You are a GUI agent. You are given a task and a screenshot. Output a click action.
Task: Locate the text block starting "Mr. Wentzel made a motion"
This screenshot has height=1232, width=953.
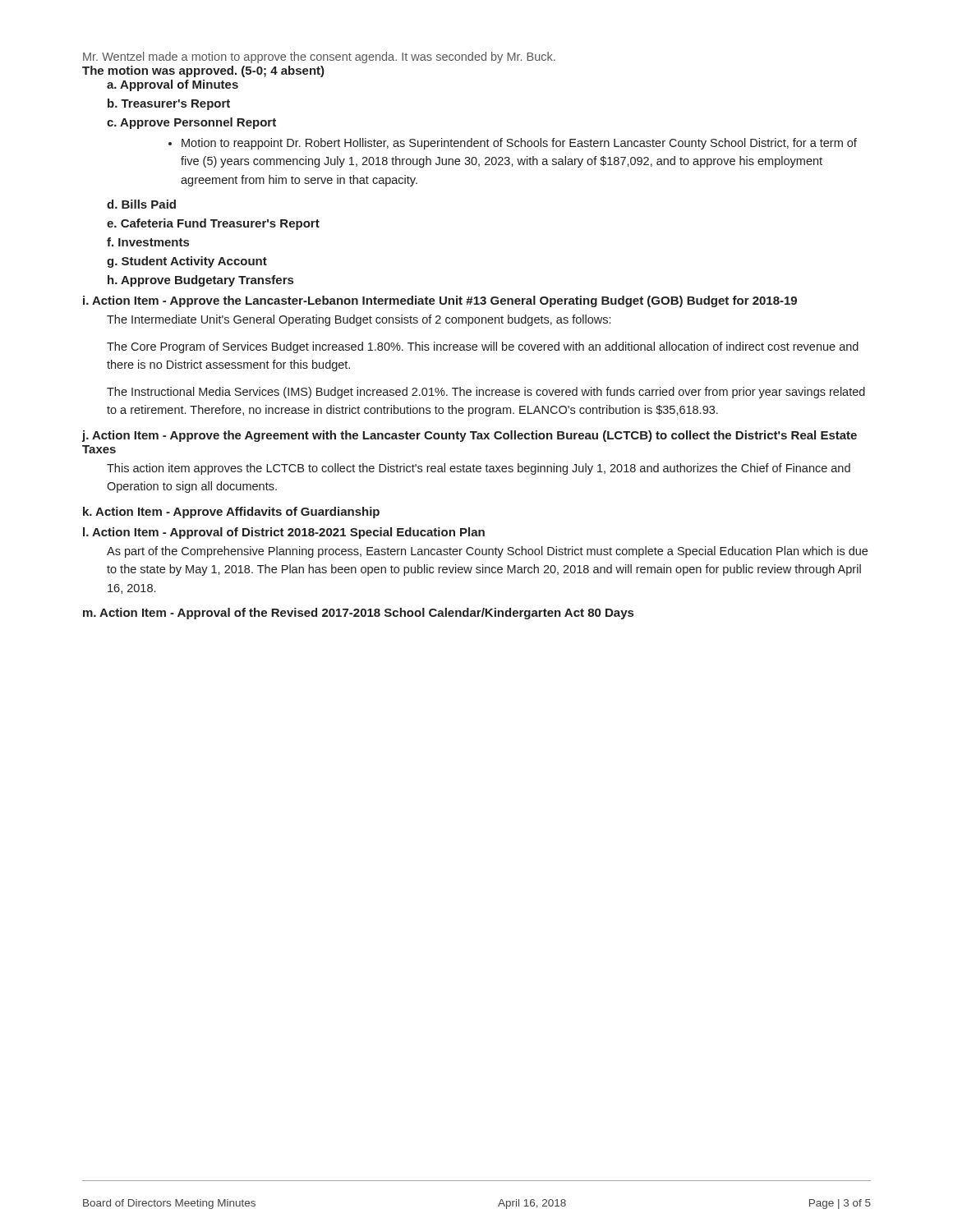319,64
